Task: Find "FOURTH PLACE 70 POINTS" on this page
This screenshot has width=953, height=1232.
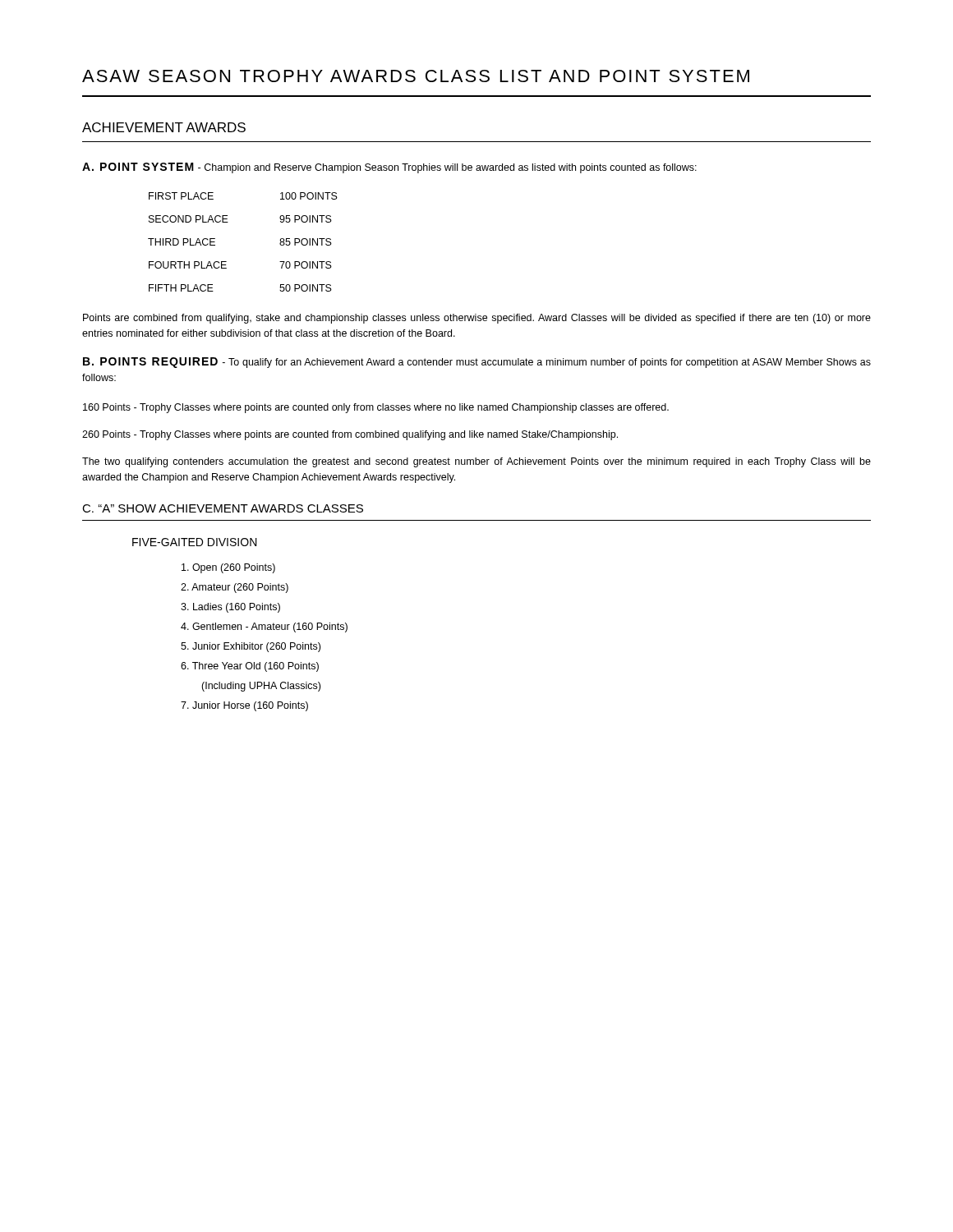Action: (x=180, y=265)
